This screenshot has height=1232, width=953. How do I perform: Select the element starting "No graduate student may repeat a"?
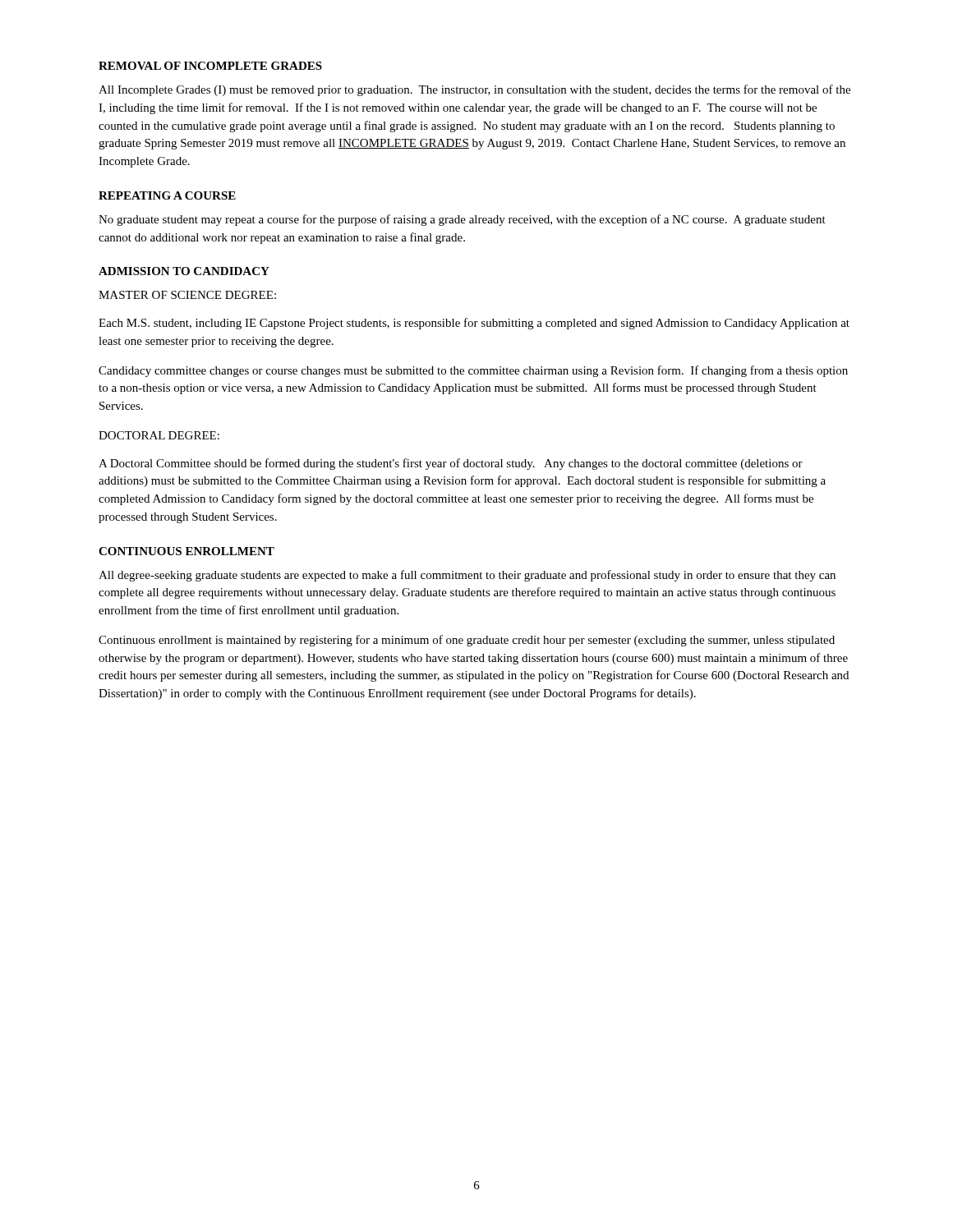[462, 228]
